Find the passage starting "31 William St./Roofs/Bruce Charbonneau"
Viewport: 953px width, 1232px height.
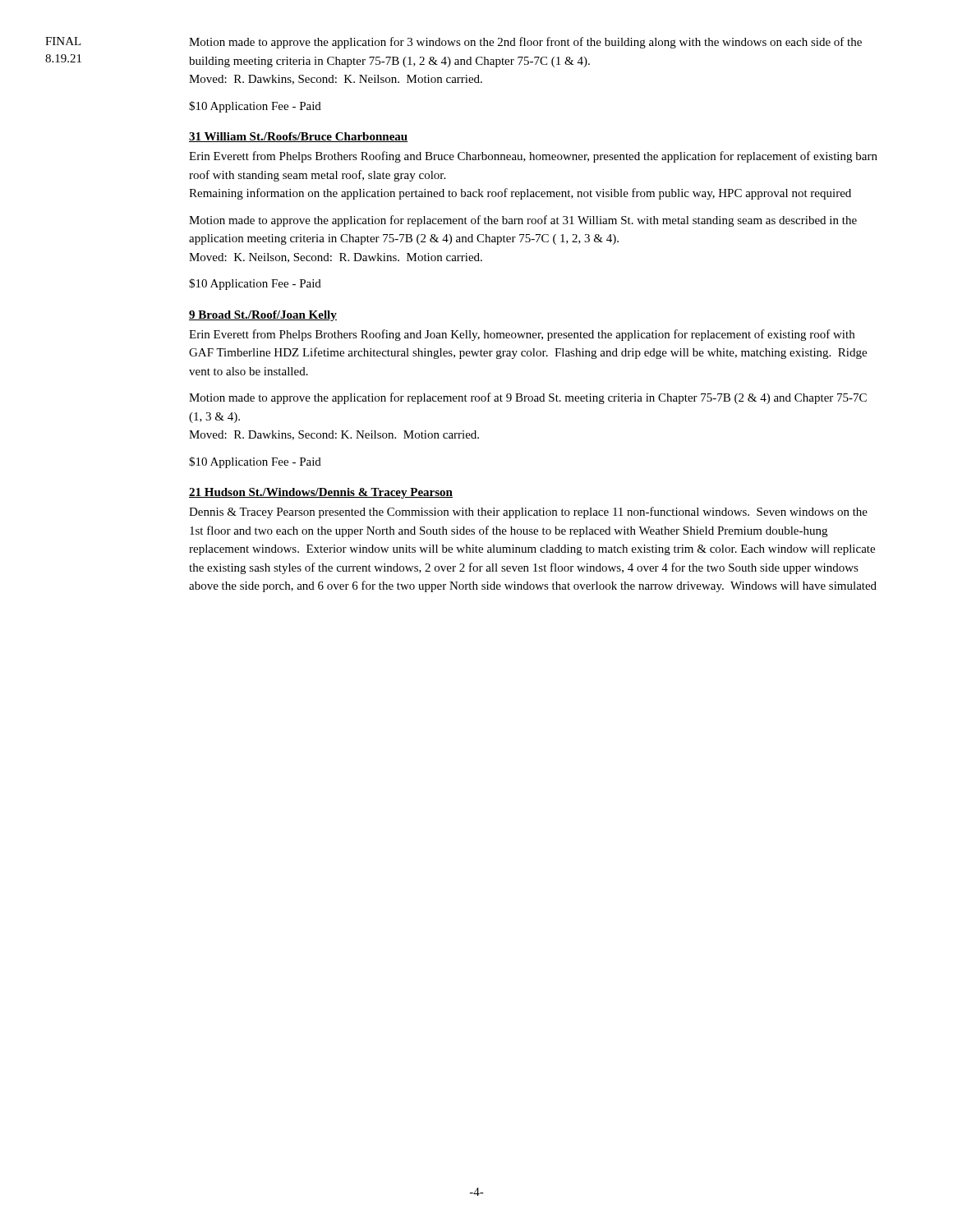point(298,136)
